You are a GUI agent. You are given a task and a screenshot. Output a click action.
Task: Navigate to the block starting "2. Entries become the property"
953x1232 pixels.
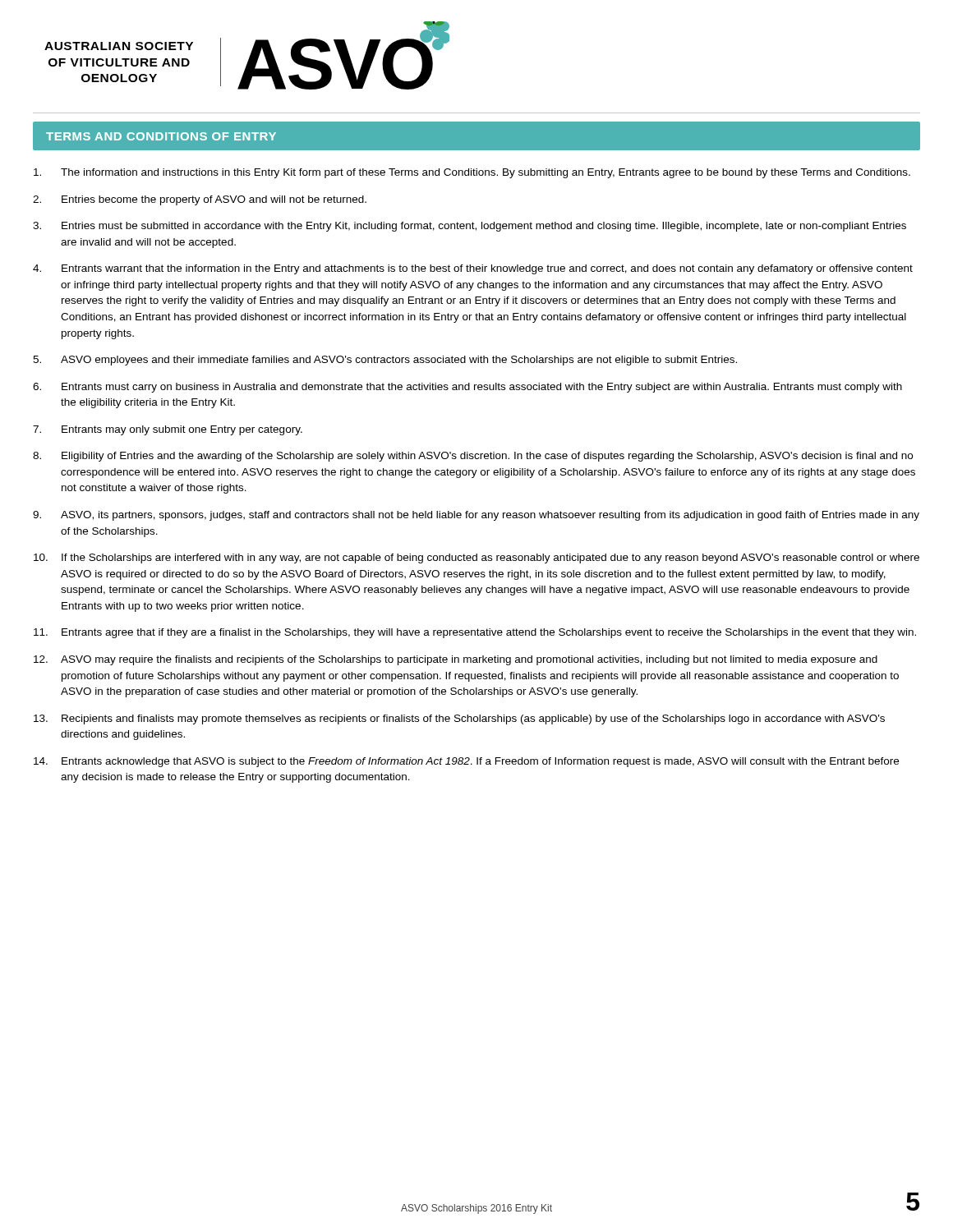pos(200,200)
